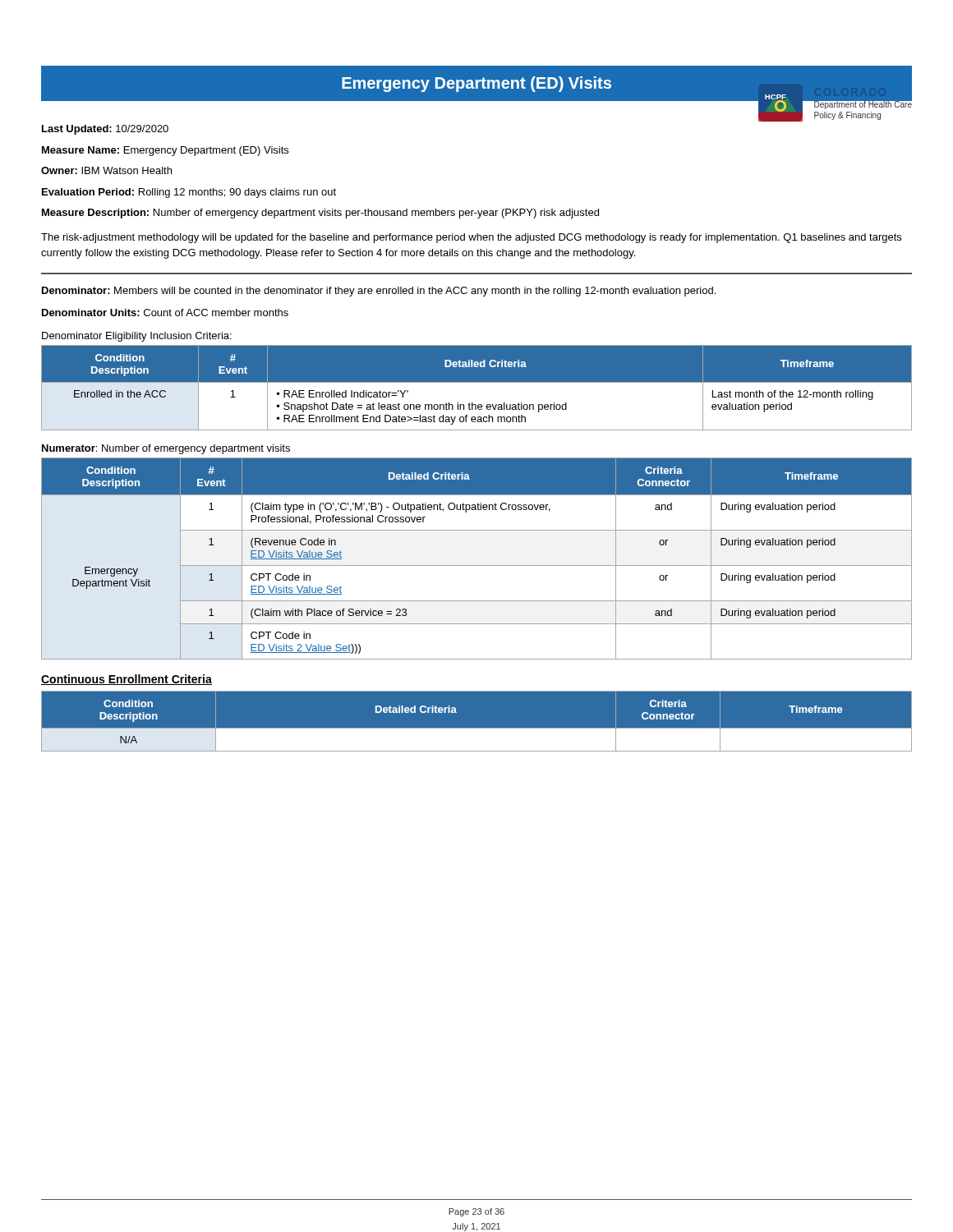Point to the block beginning "Measure Description: Number of emergency department visits"
953x1232 pixels.
tap(320, 212)
